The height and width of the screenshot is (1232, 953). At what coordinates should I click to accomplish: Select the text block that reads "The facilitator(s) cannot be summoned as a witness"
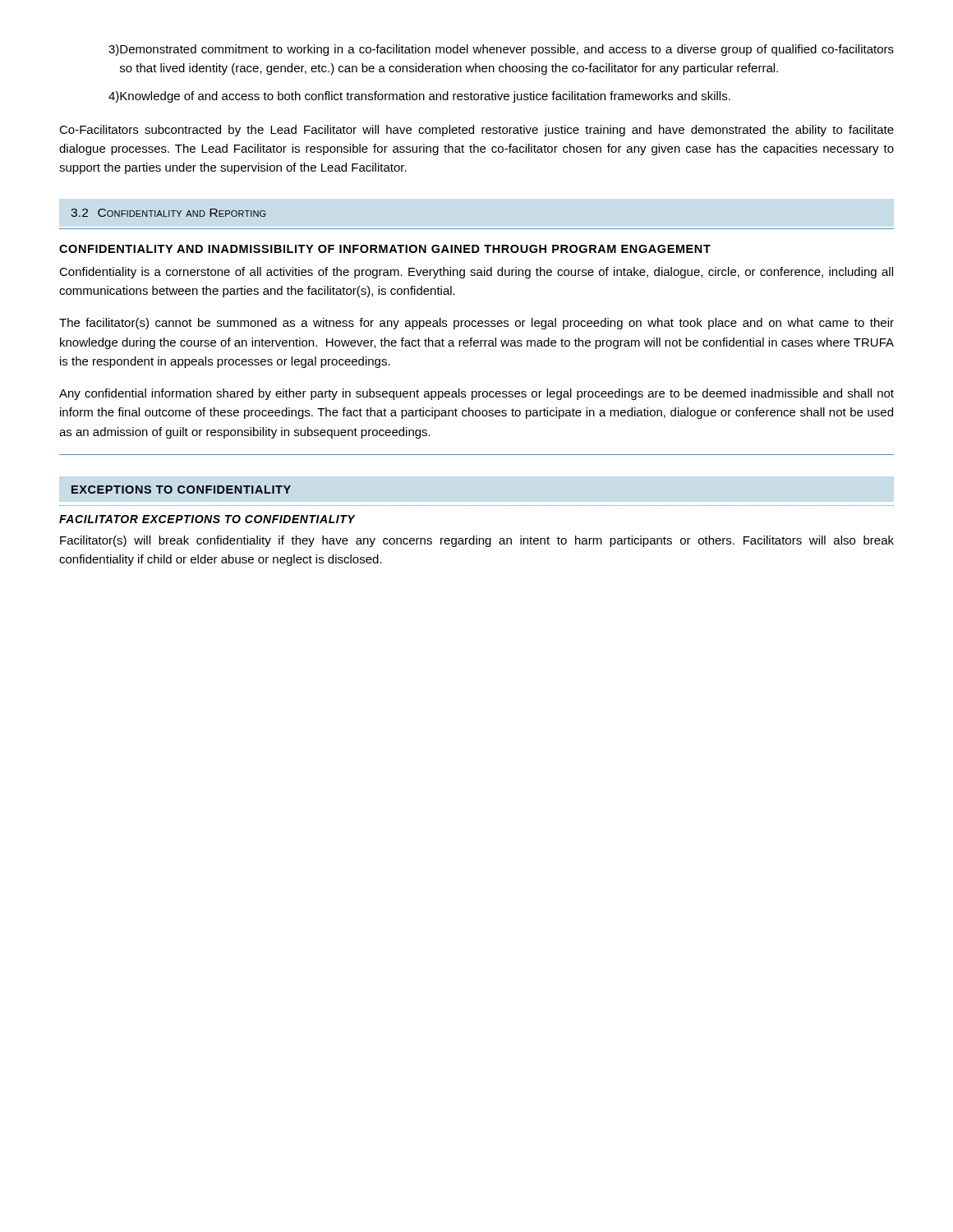(x=476, y=342)
